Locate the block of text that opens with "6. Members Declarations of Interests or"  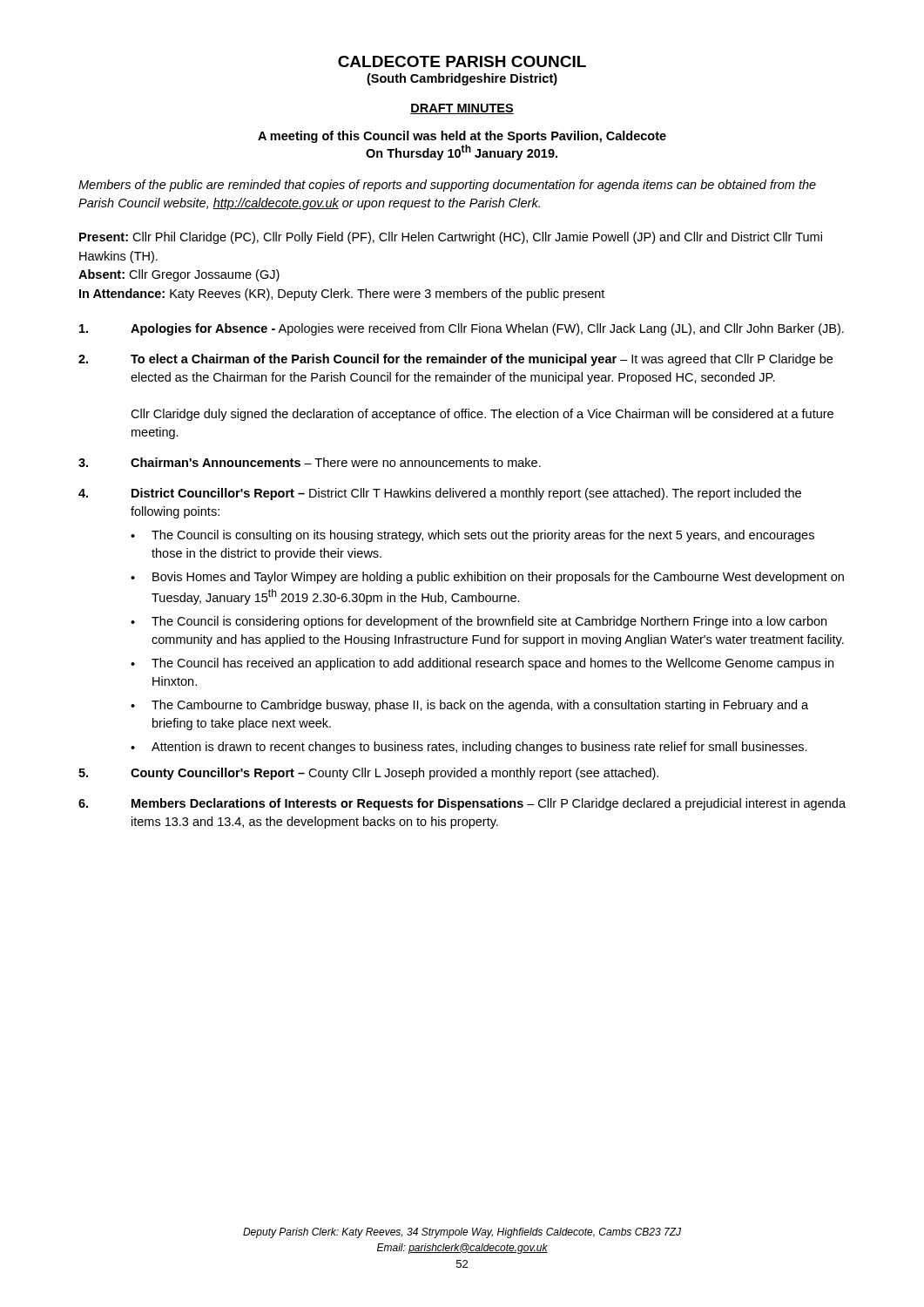pyautogui.click(x=462, y=813)
